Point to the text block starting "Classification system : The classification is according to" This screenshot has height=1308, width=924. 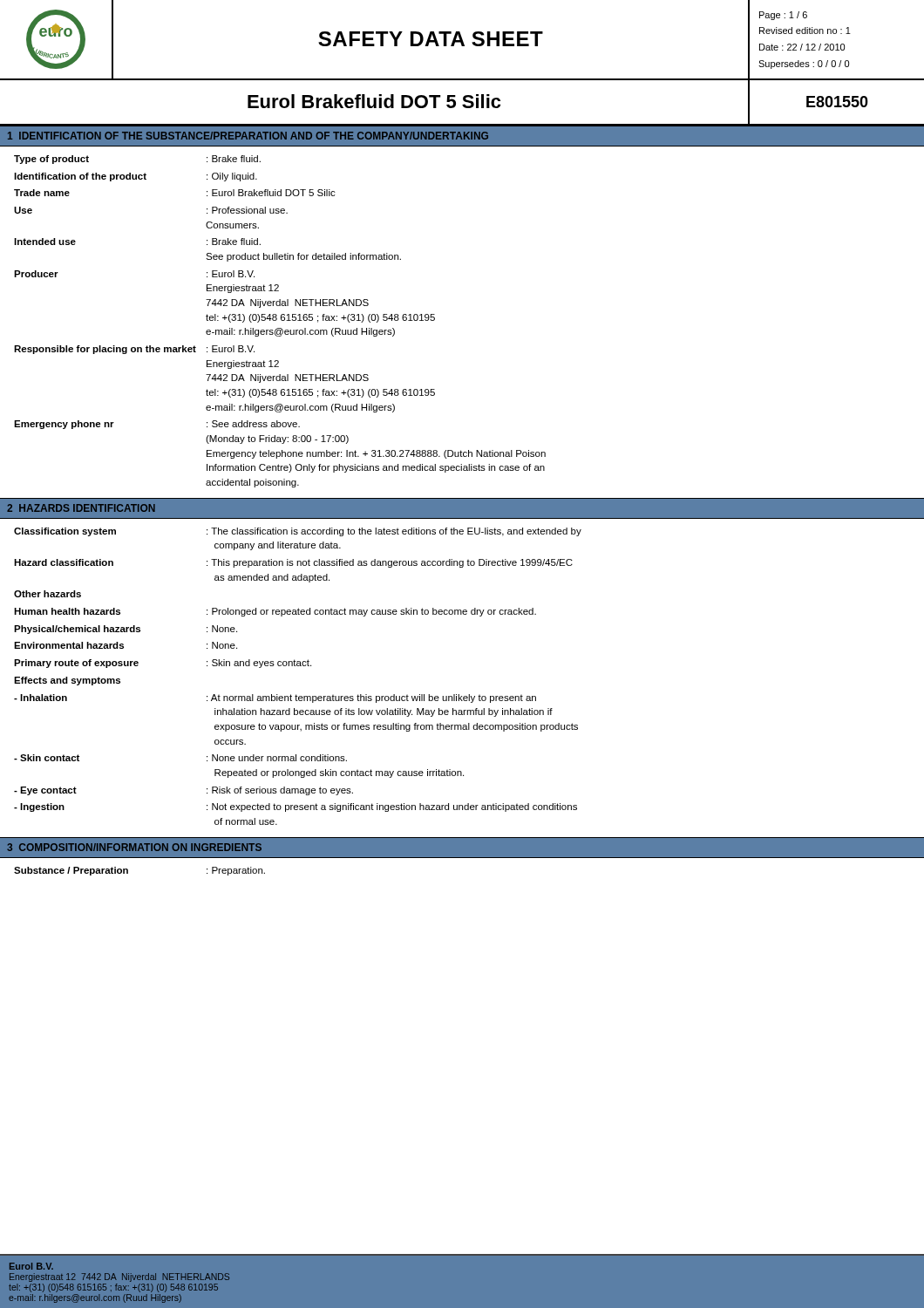click(298, 532)
